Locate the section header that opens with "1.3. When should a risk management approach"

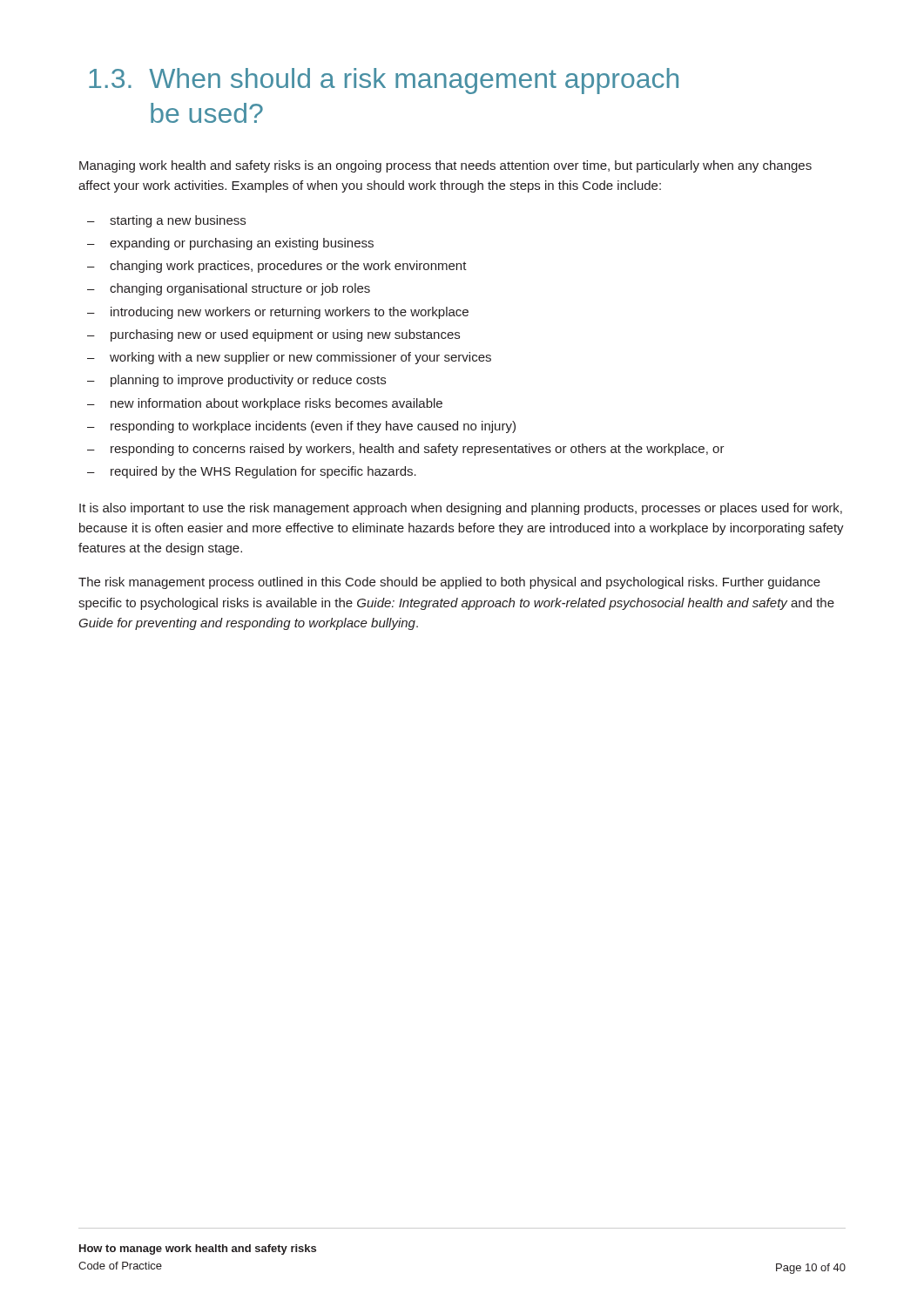462,96
